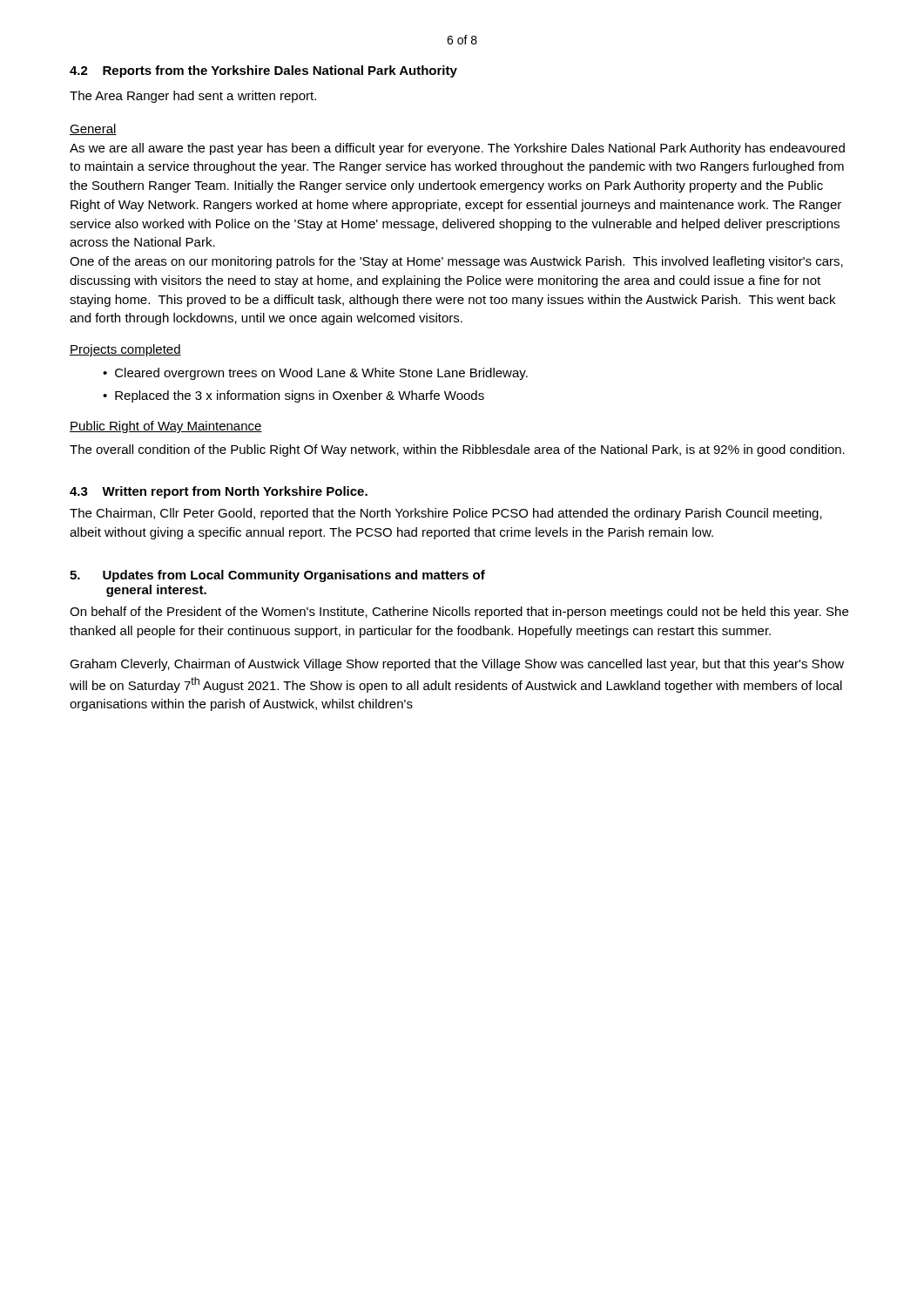Viewport: 924px width, 1307px height.
Task: Select the text block that reads "The overall condition of the Public Right Of"
Action: [458, 449]
